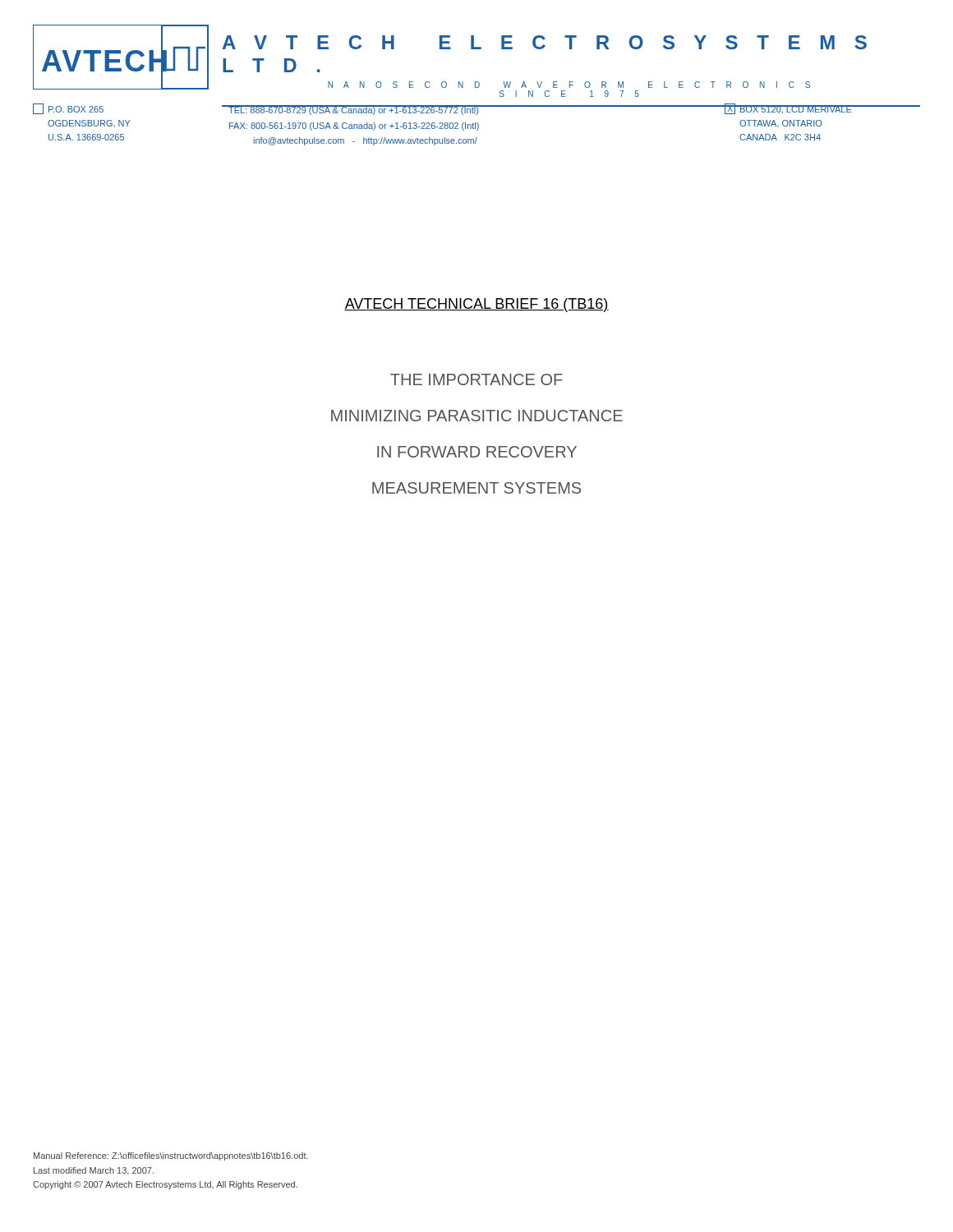Locate the title containing "AVTECH TECHNICAL BRIEF 16 (TB16)"
This screenshot has width=953, height=1232.
tap(476, 304)
